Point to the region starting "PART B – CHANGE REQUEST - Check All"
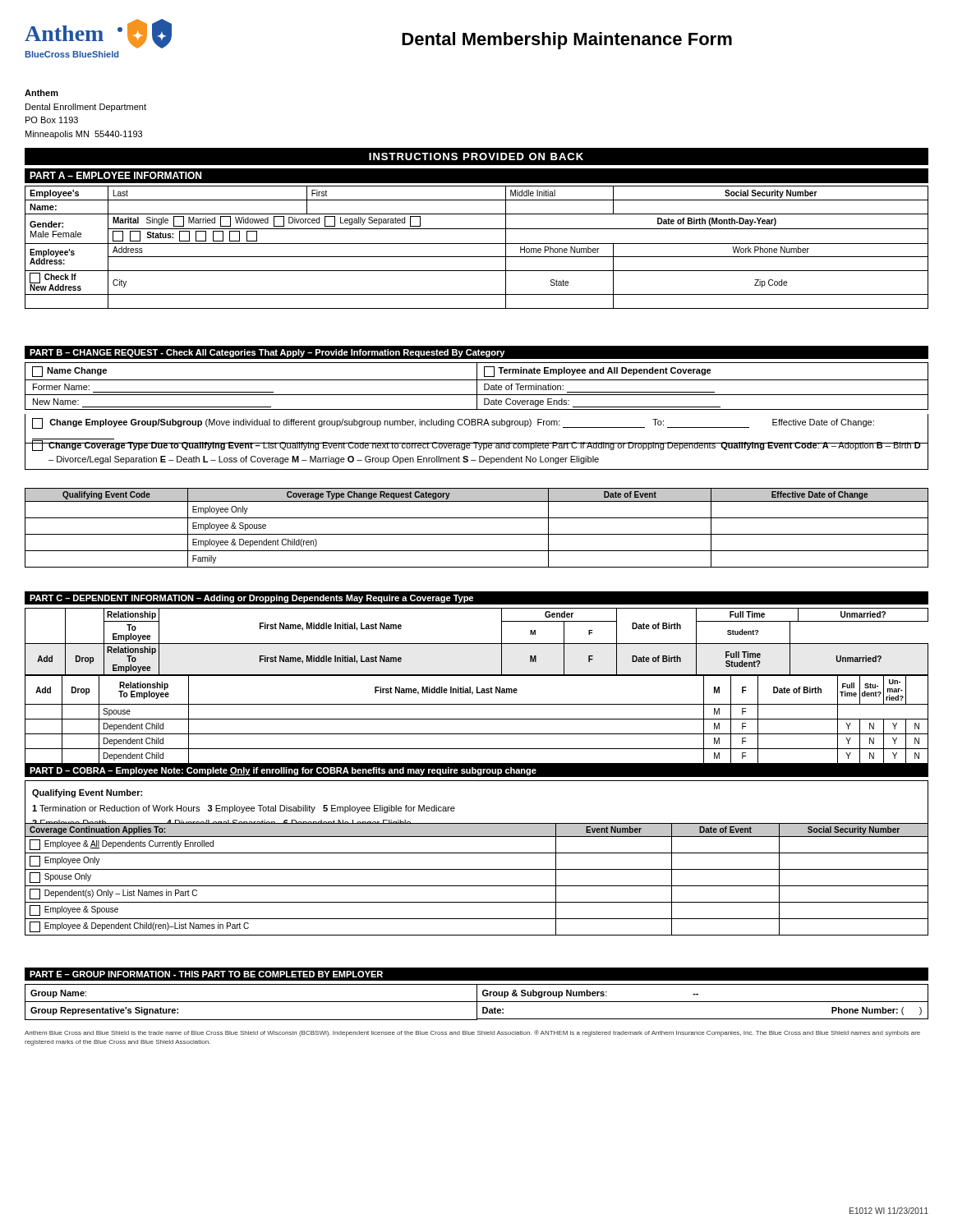The height and width of the screenshot is (1232, 953). click(267, 352)
